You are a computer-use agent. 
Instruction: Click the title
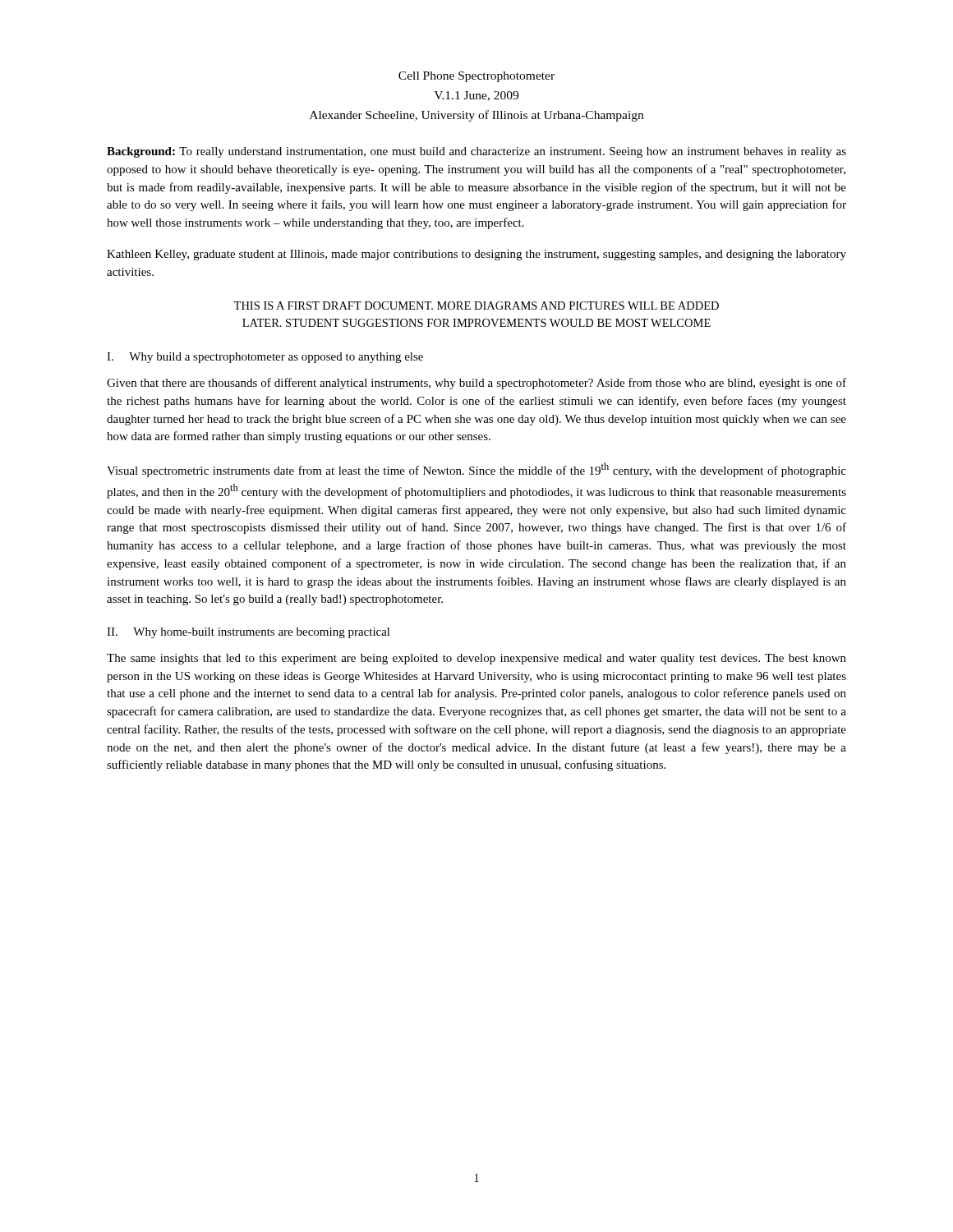click(x=476, y=95)
